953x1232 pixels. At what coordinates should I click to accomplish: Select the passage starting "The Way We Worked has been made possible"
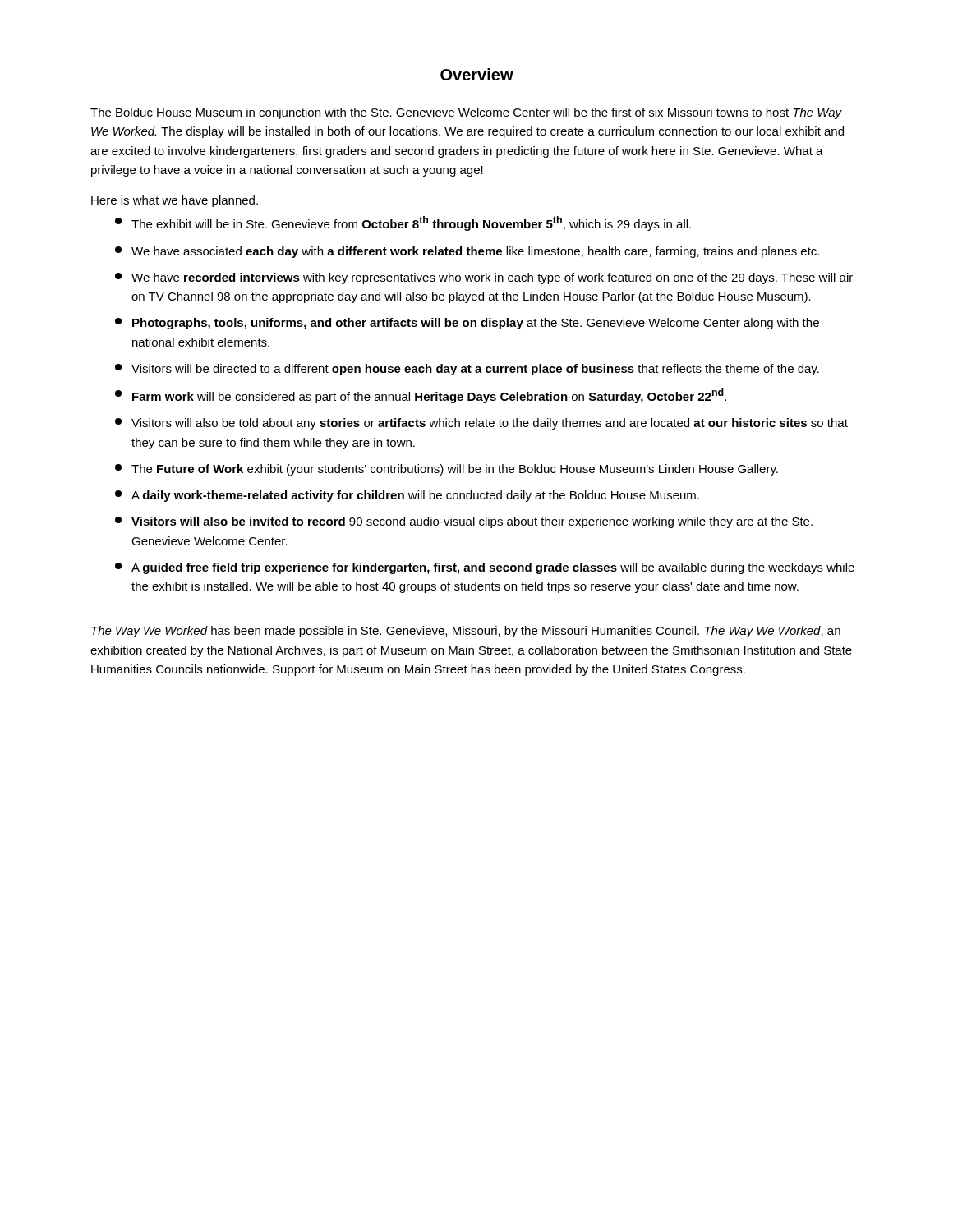click(x=471, y=650)
